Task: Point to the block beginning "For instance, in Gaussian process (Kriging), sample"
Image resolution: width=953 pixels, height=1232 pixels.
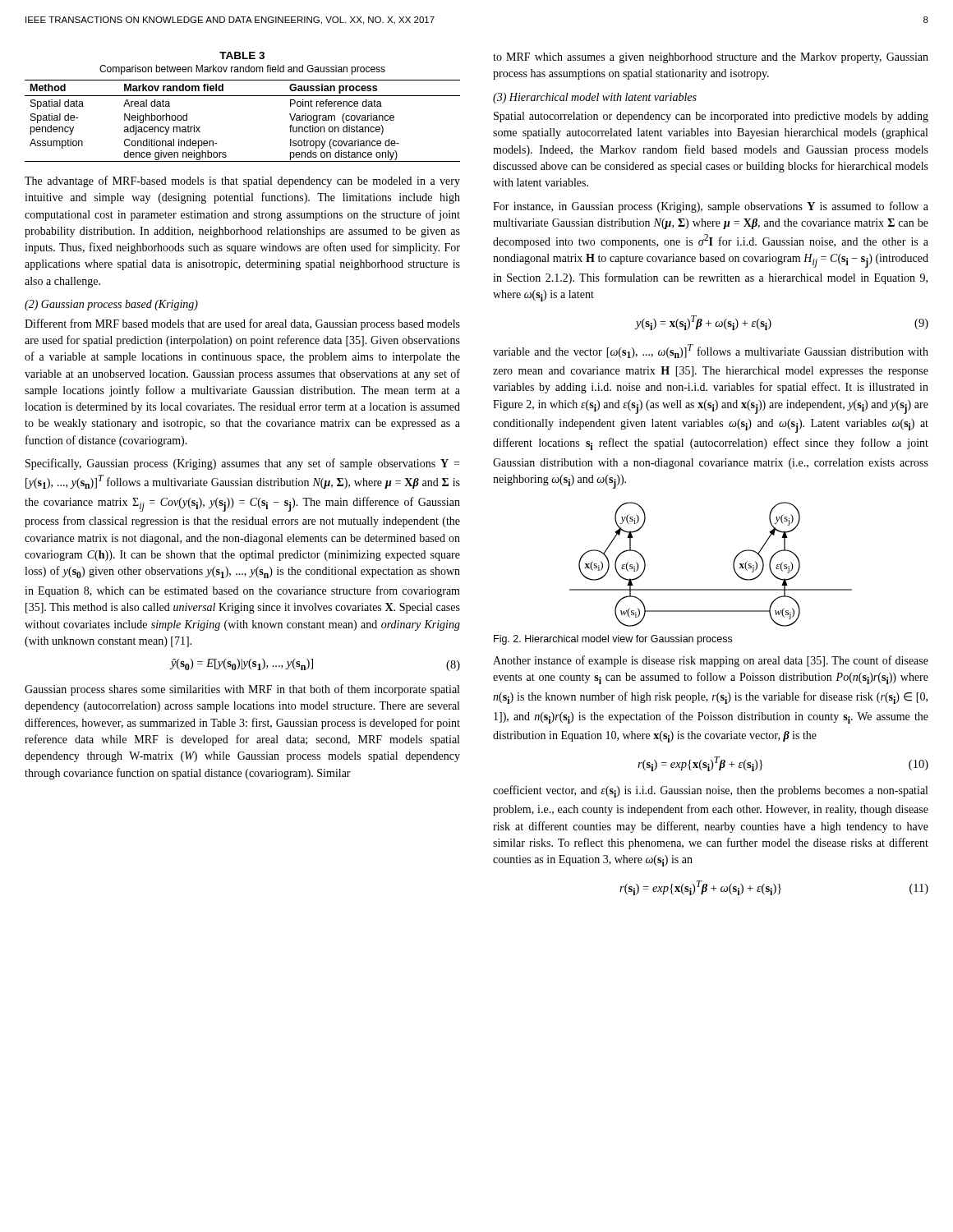Action: [711, 252]
